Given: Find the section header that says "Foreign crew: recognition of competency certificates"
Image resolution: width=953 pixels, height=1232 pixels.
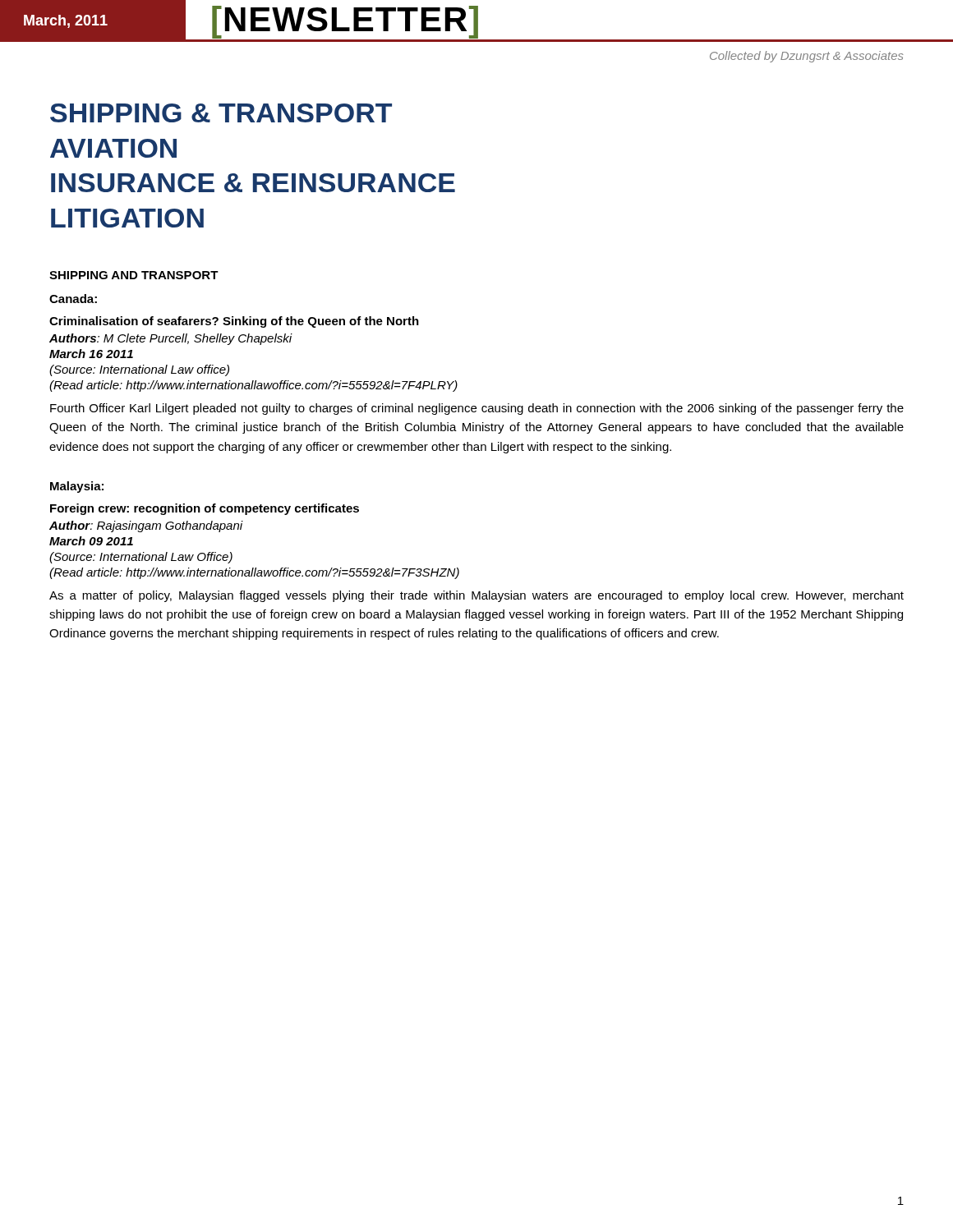Looking at the screenshot, I should [204, 508].
